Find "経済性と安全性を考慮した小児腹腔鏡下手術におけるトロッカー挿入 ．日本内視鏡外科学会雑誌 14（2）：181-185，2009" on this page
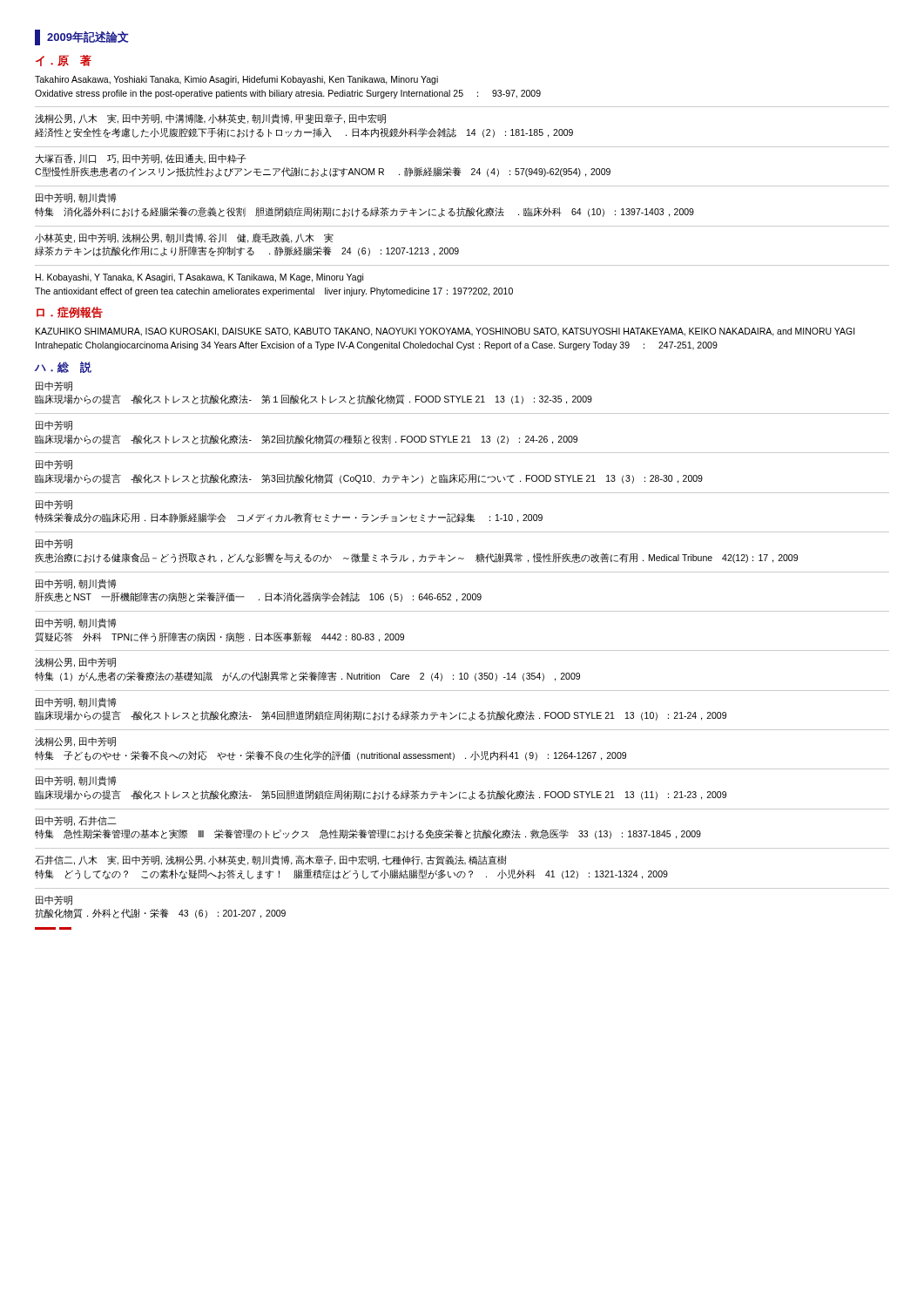 pos(304,133)
